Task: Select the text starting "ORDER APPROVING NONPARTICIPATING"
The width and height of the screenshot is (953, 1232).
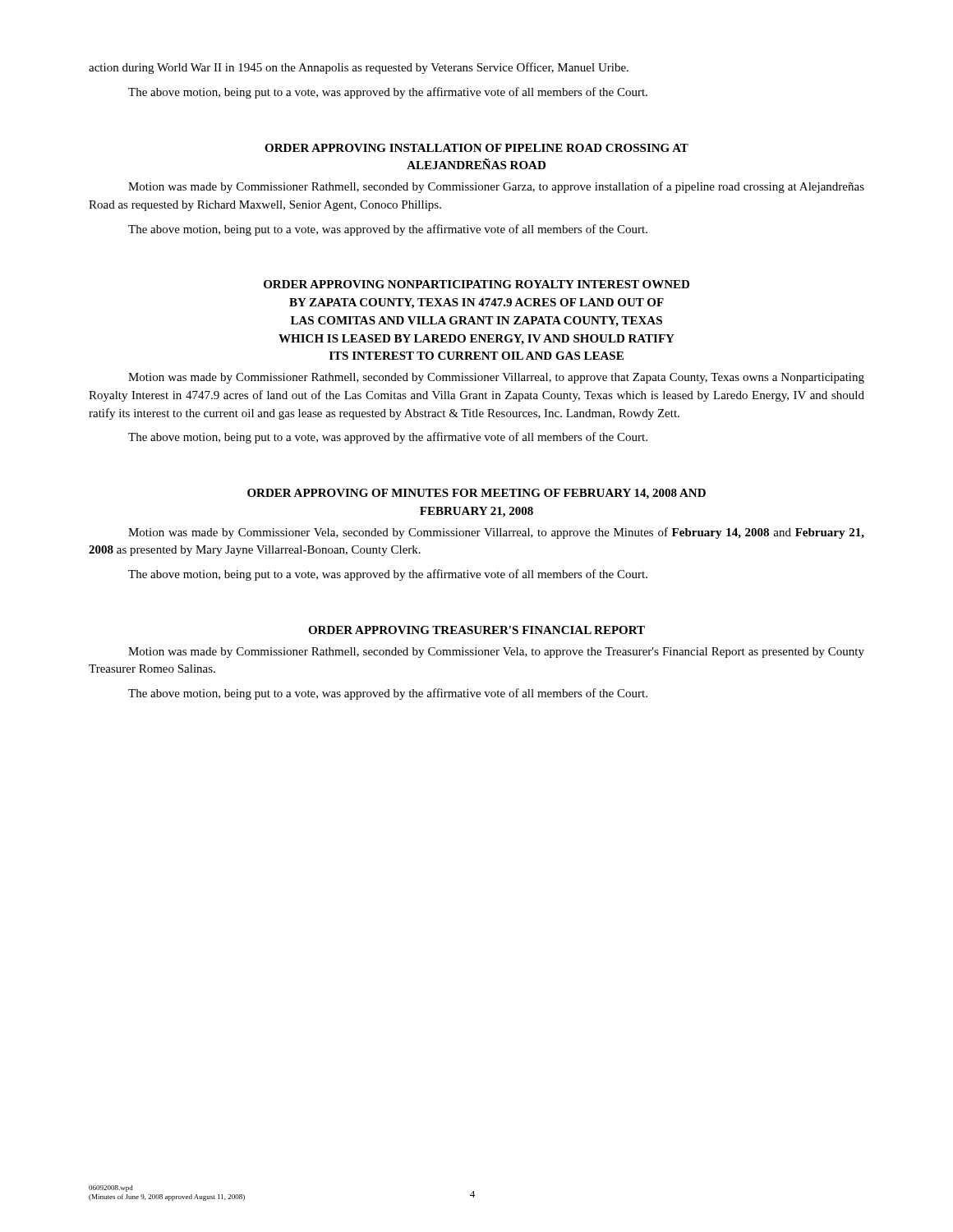Action: click(476, 320)
